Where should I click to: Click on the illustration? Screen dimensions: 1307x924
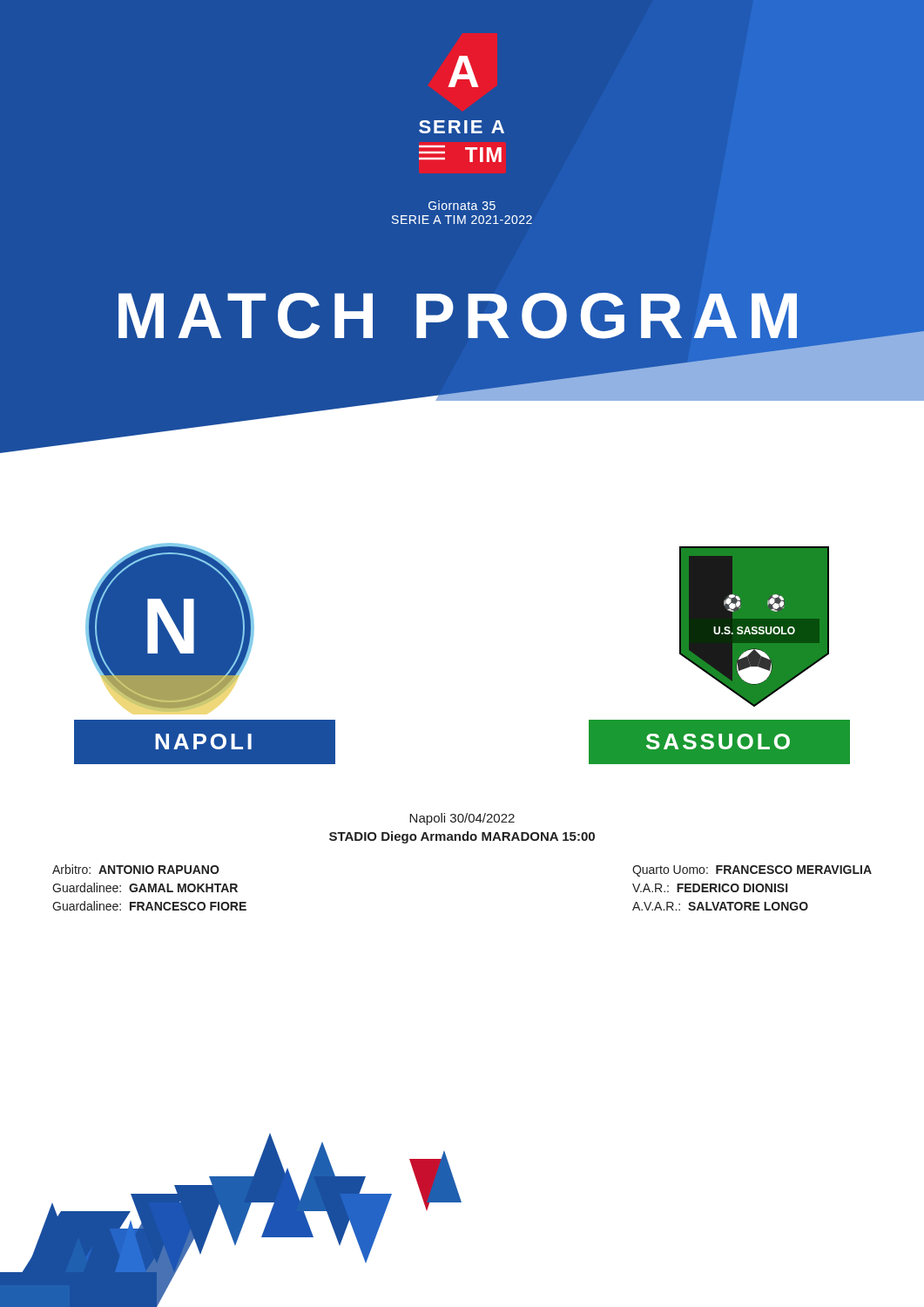pyautogui.click(x=462, y=1216)
